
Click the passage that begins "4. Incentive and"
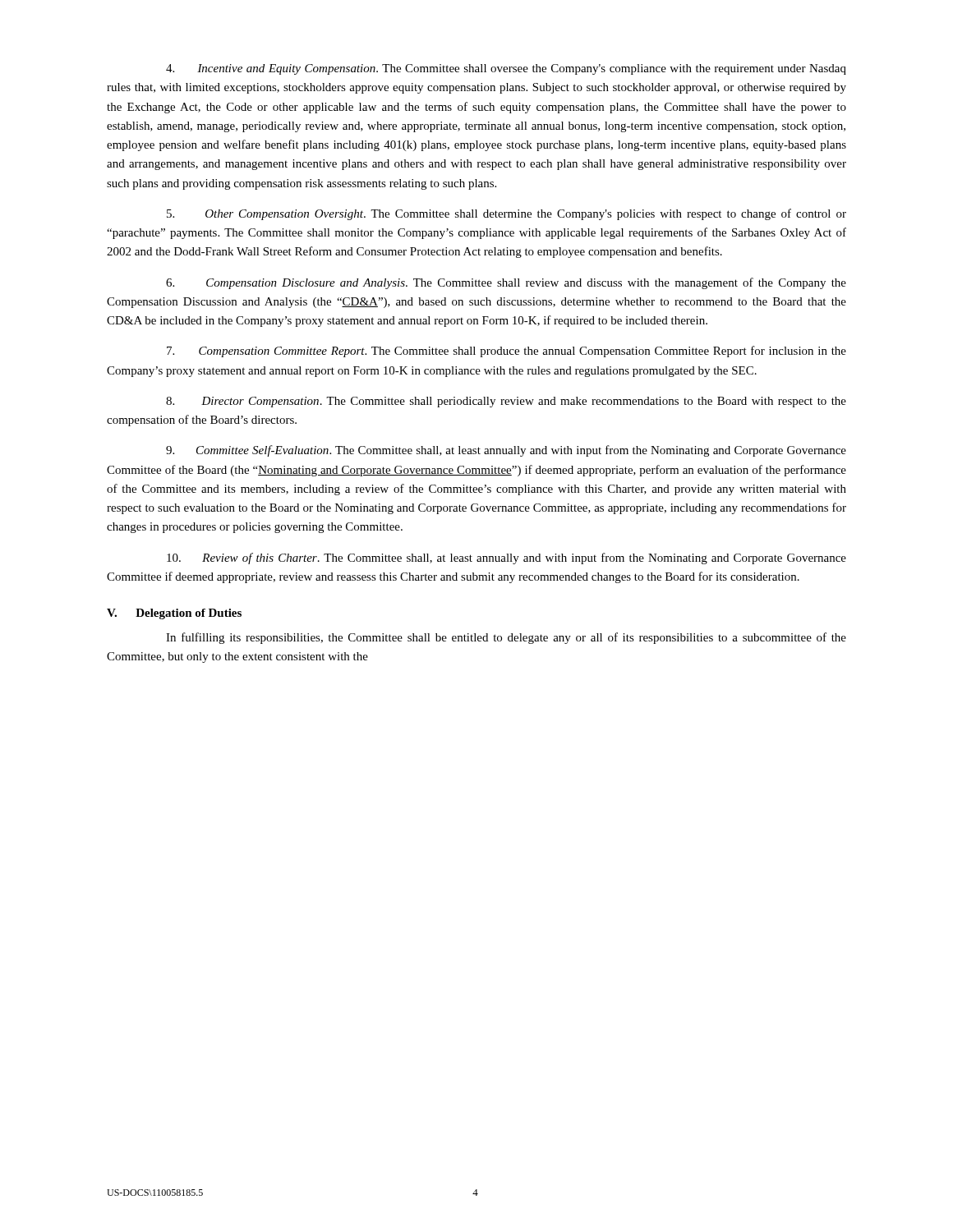pos(476,125)
